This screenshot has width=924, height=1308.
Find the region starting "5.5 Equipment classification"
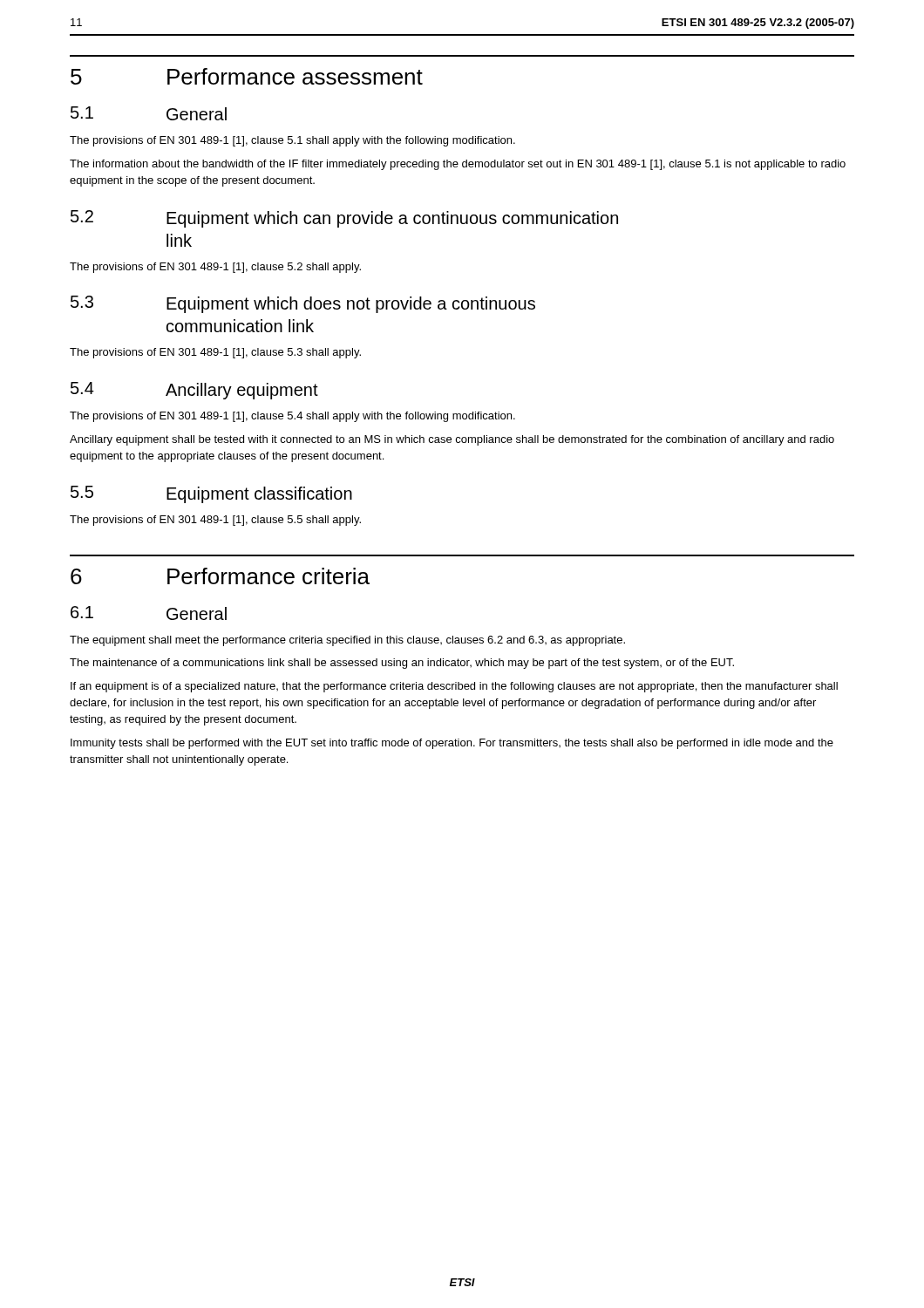point(211,493)
